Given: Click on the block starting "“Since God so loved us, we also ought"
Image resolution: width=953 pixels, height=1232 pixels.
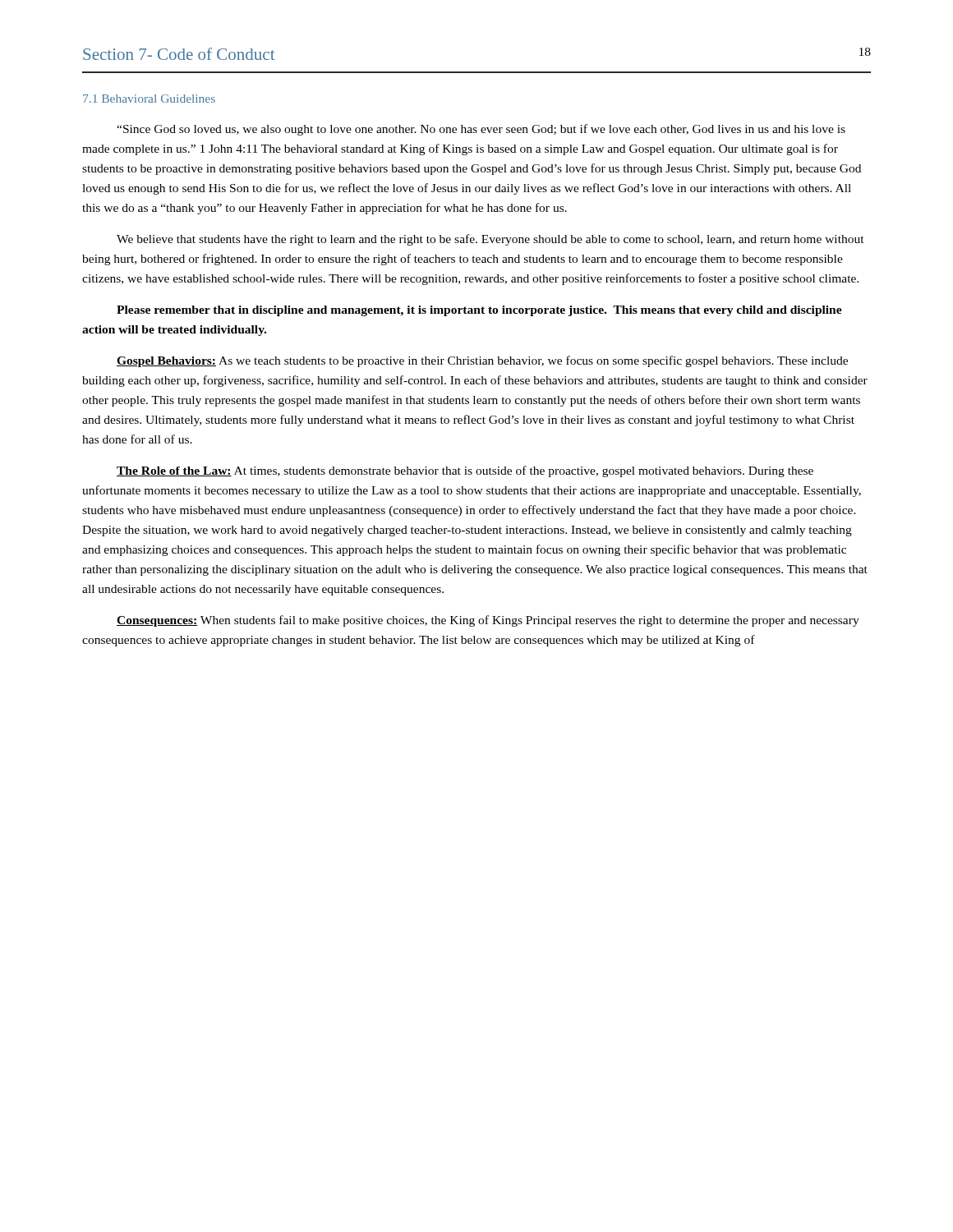Looking at the screenshot, I should coord(472,168).
